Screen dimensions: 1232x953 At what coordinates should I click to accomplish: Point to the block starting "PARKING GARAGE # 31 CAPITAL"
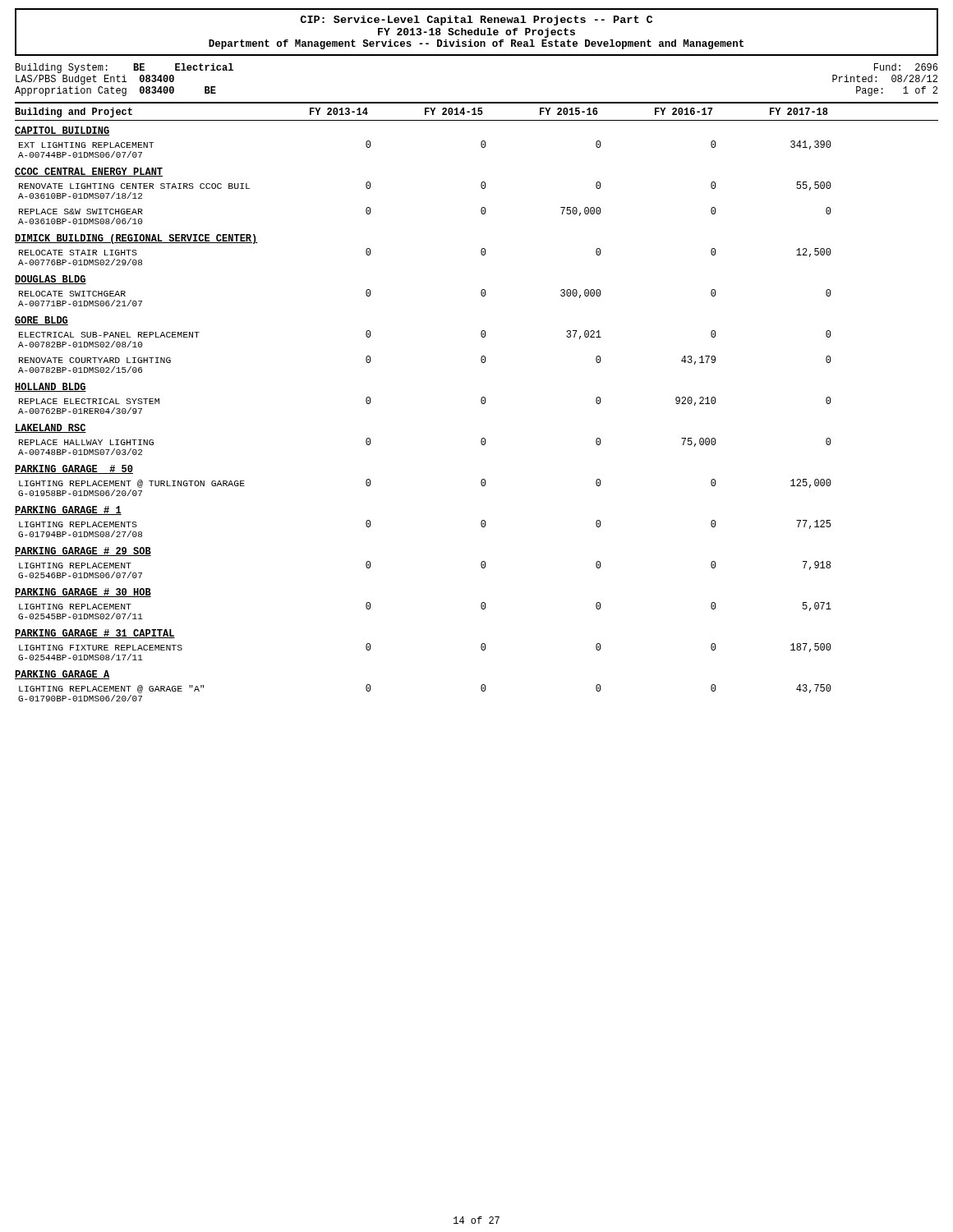click(95, 634)
